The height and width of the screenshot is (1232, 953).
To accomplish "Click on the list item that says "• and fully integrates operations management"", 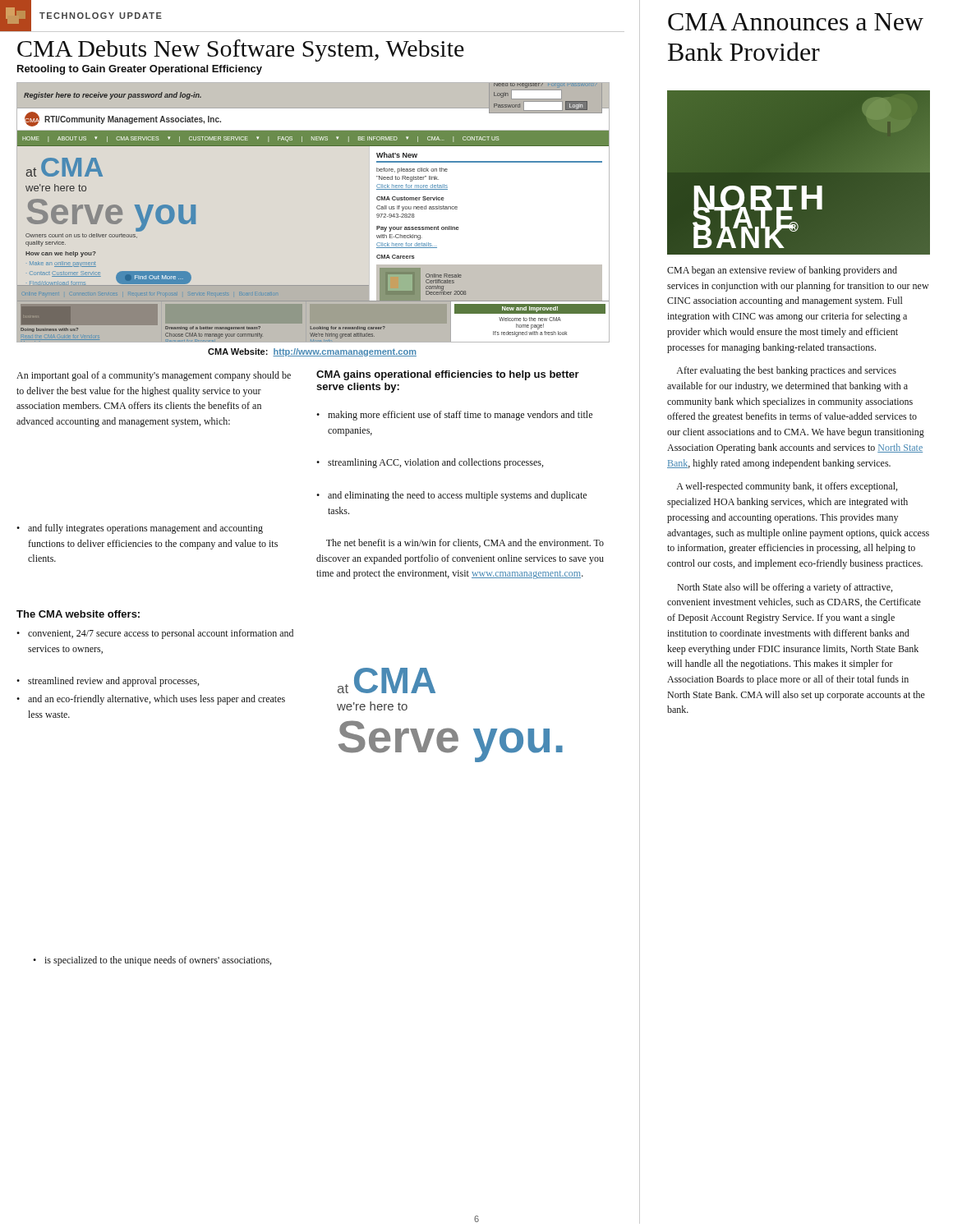I will [158, 544].
